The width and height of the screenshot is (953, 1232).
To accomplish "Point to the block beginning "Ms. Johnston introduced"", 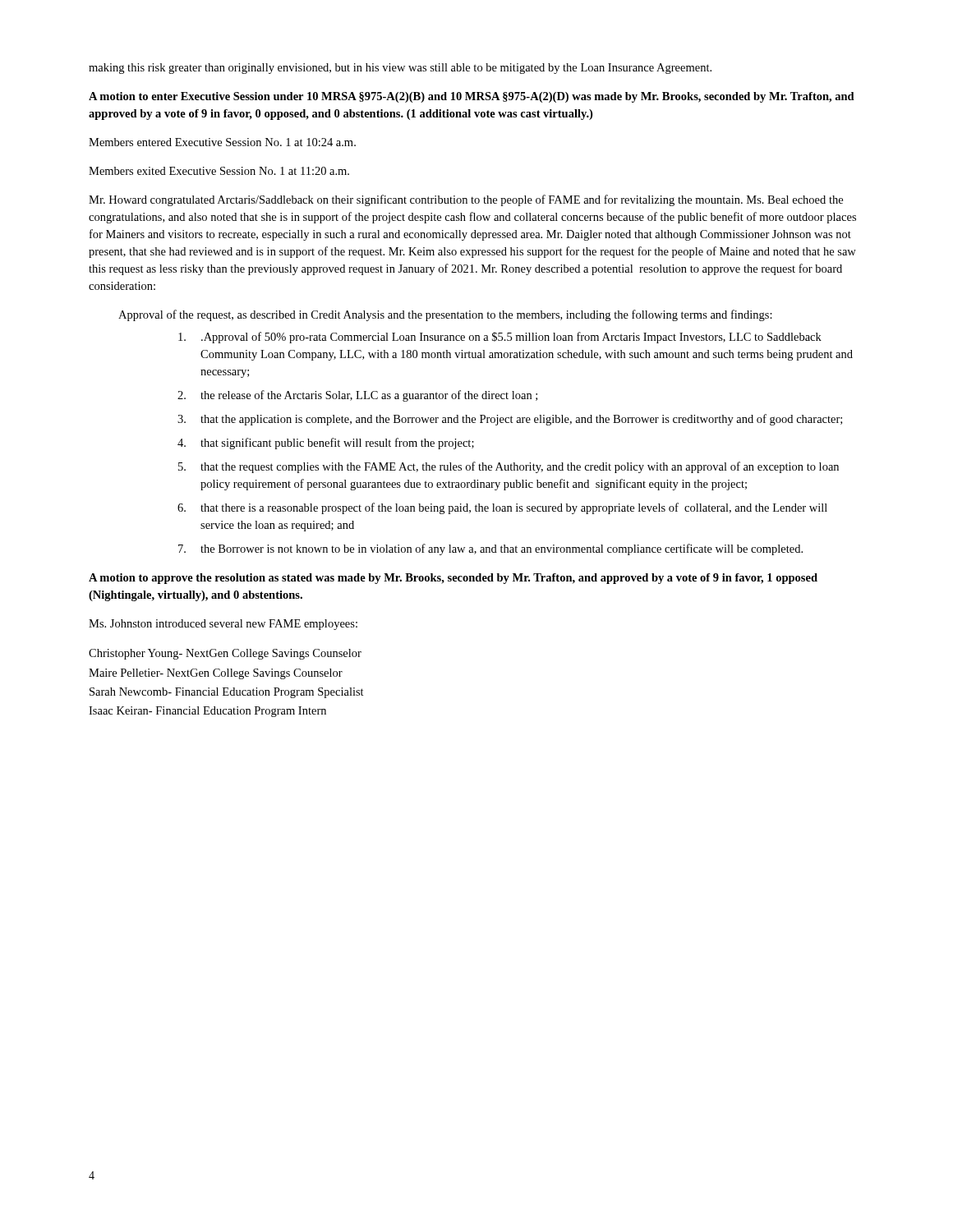I will pyautogui.click(x=223, y=624).
